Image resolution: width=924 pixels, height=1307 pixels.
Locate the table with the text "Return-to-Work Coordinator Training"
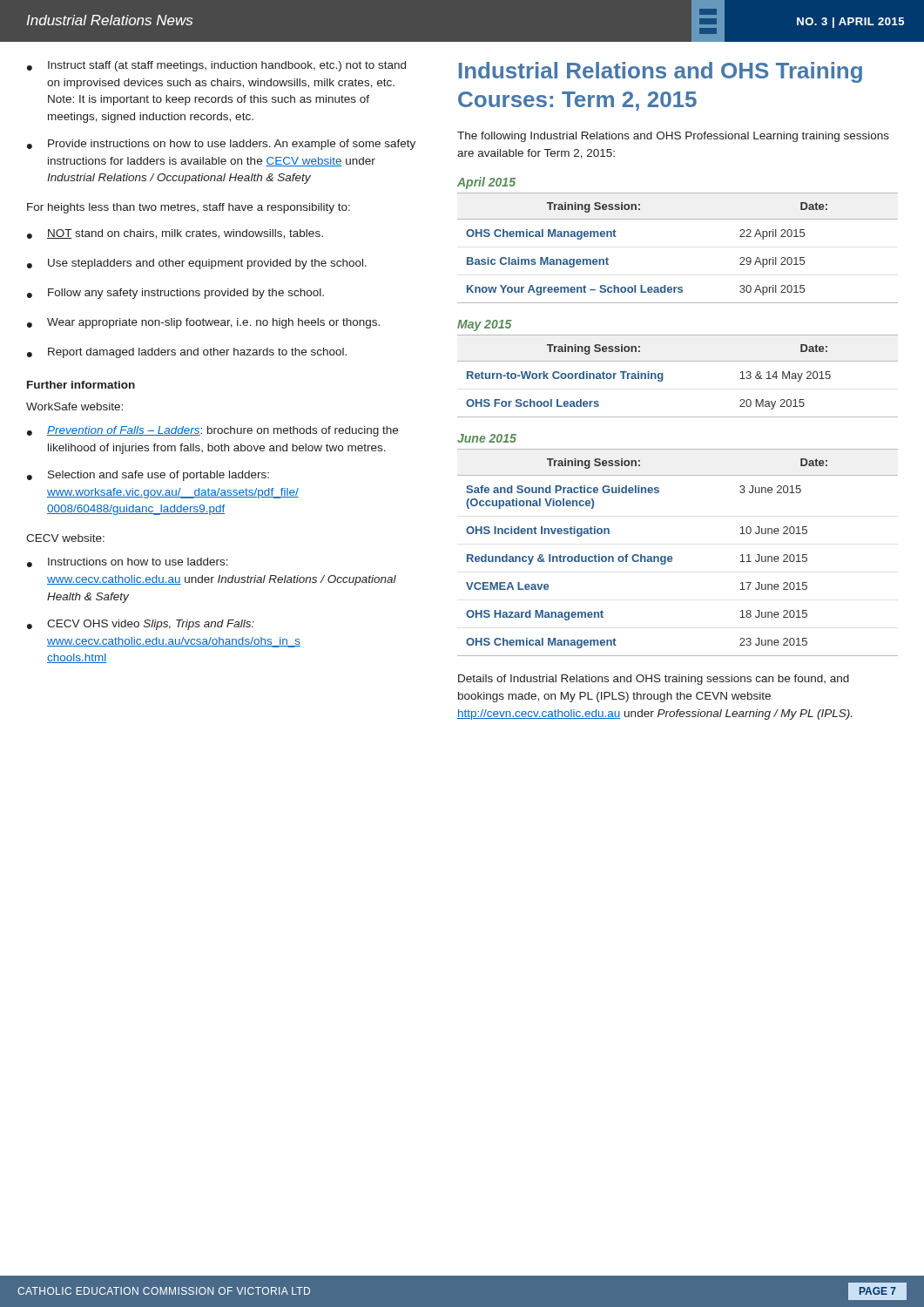(678, 376)
